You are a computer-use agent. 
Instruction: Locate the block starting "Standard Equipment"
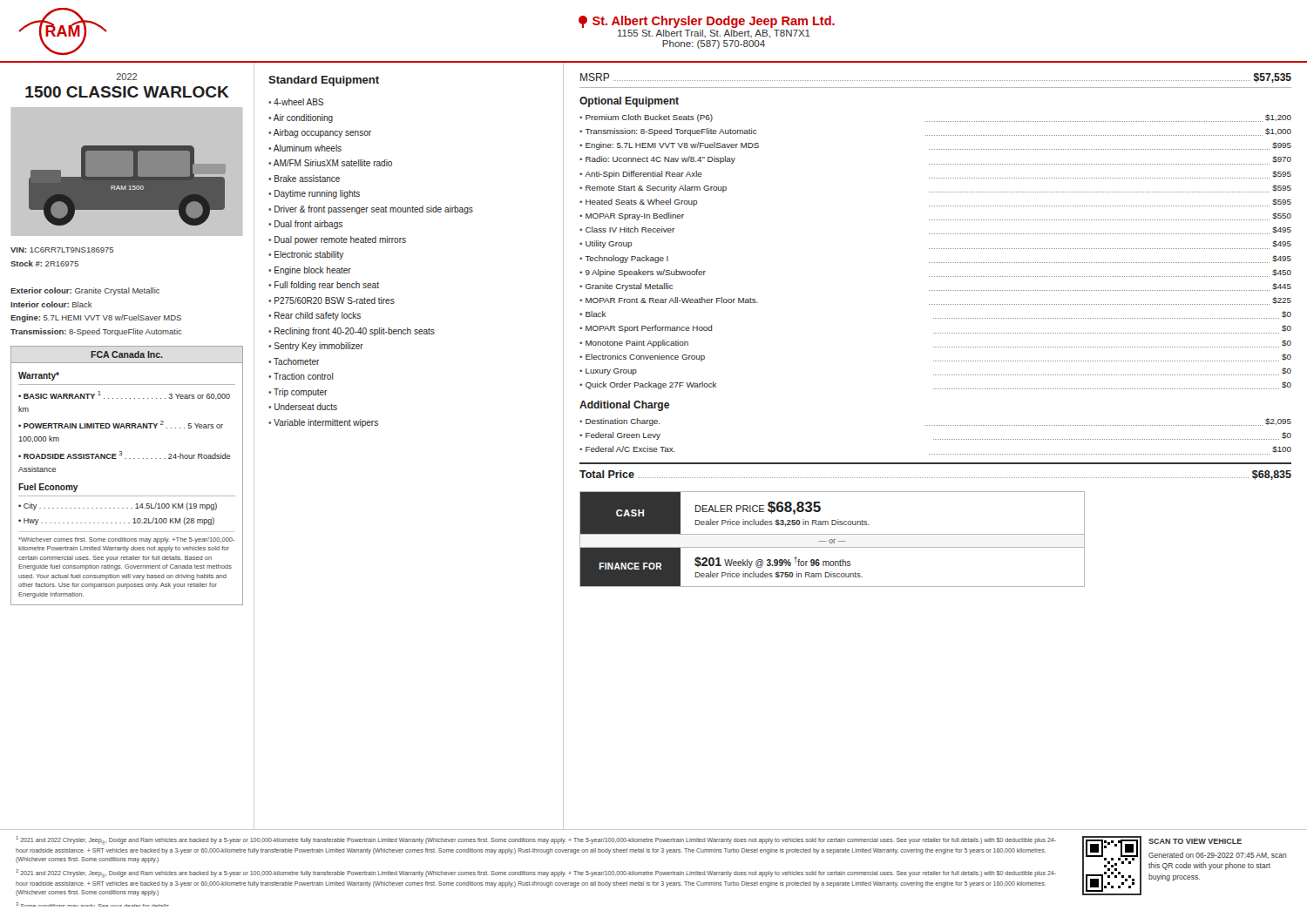pyautogui.click(x=324, y=80)
